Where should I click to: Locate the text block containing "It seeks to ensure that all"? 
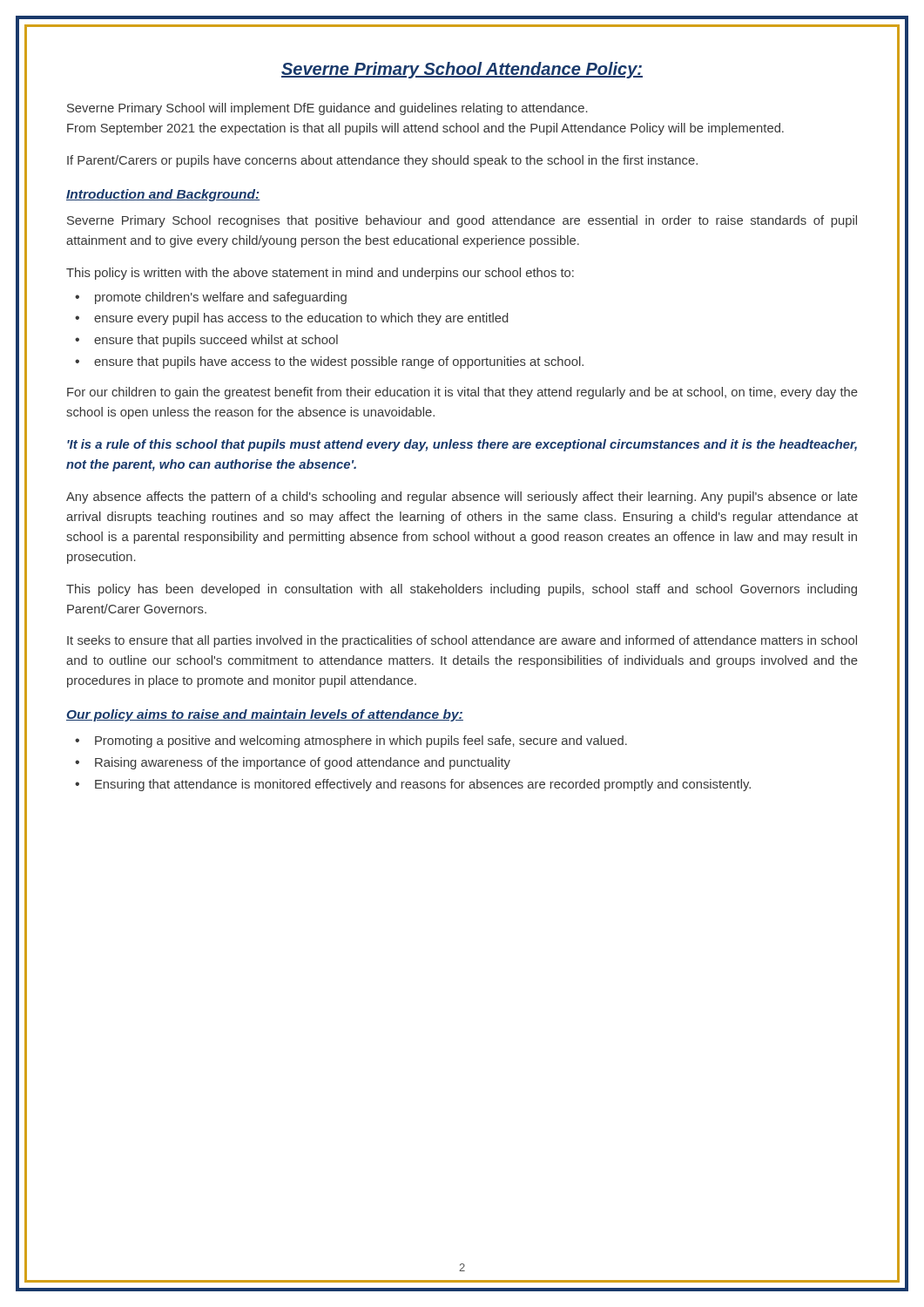(462, 661)
